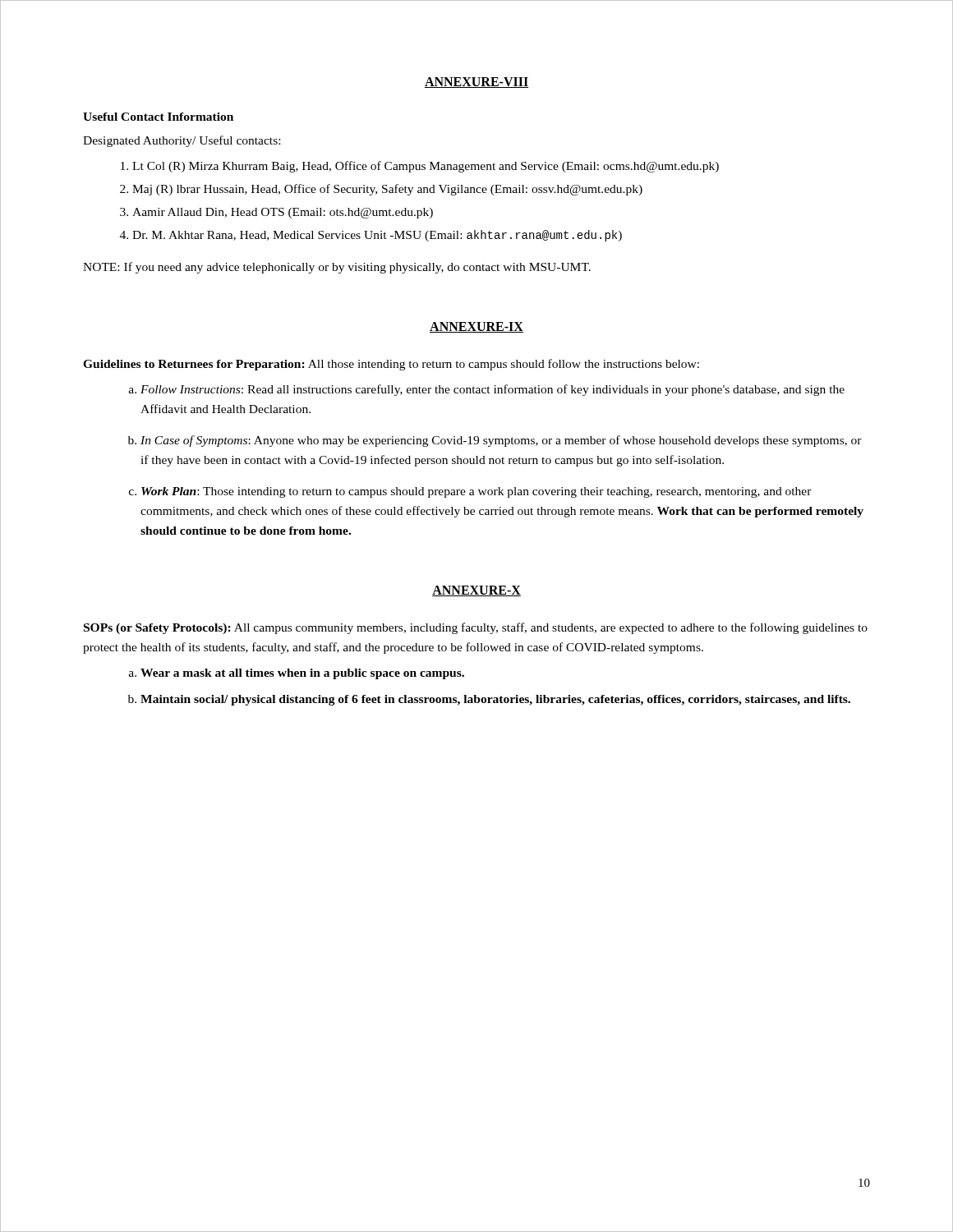Select the section header
The height and width of the screenshot is (1232, 953).
(158, 116)
